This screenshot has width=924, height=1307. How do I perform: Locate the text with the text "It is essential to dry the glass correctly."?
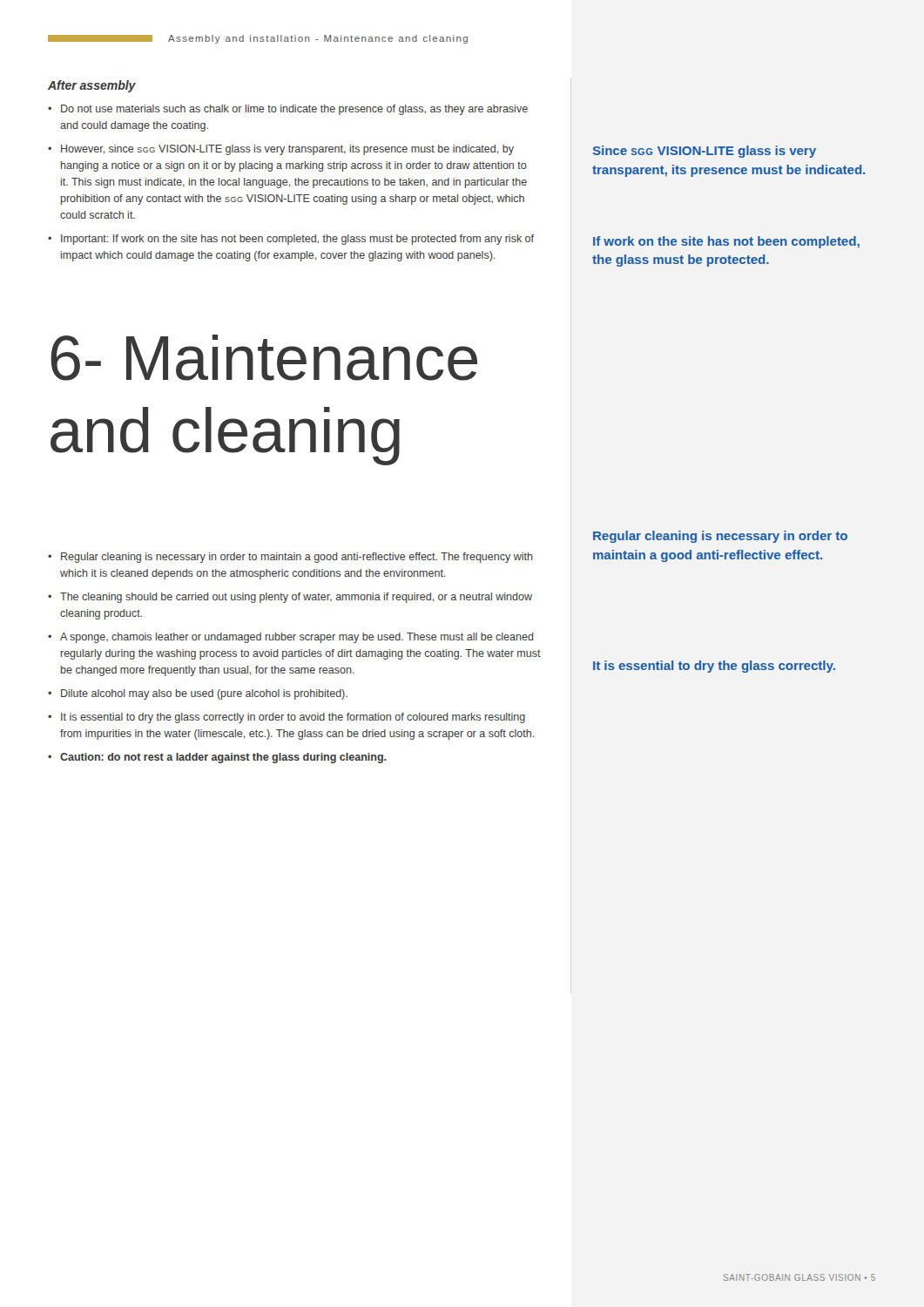coord(714,665)
